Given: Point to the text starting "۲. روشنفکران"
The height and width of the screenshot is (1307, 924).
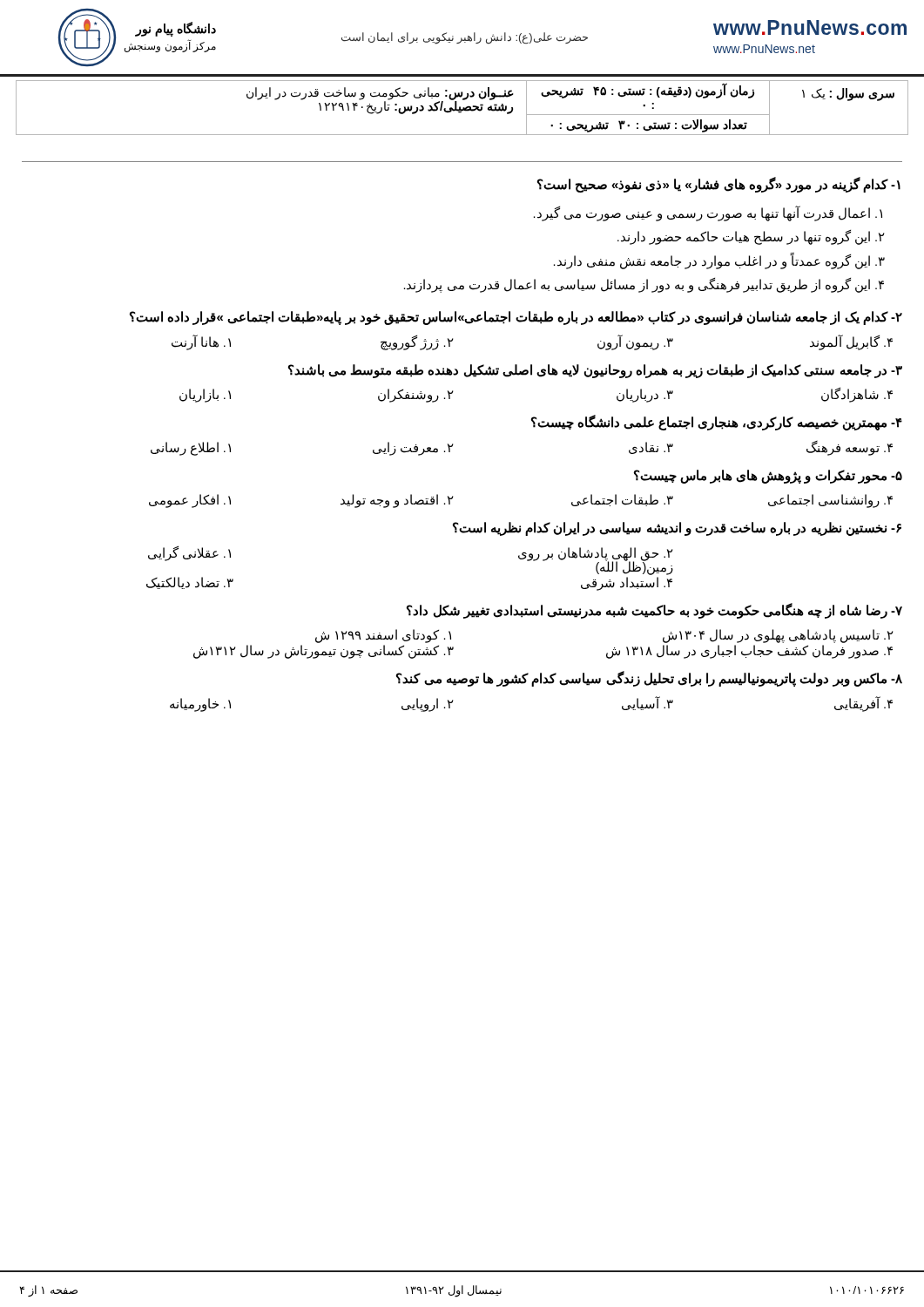Looking at the screenshot, I should click(415, 395).
